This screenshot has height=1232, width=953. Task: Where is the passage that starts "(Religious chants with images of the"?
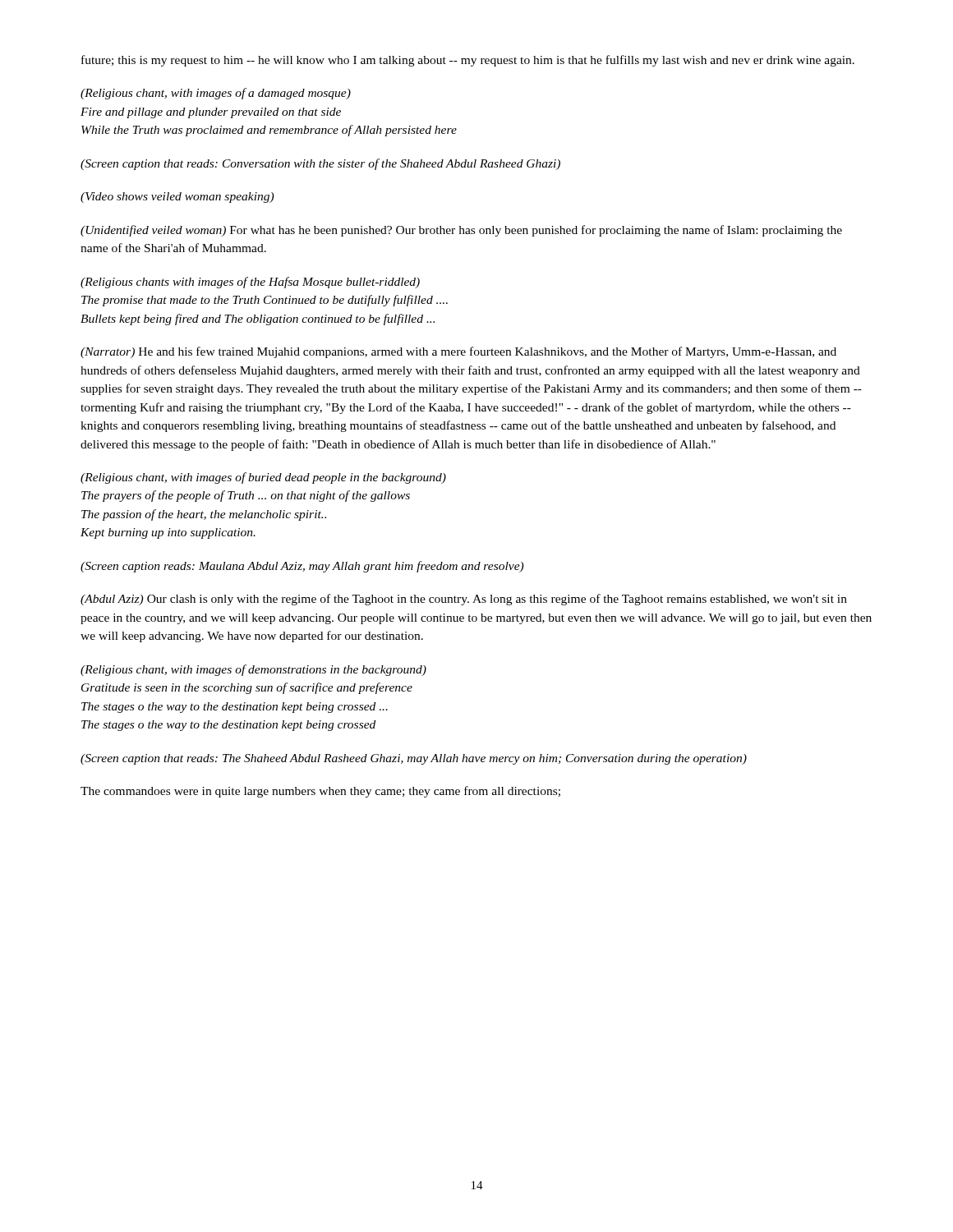[x=265, y=300]
